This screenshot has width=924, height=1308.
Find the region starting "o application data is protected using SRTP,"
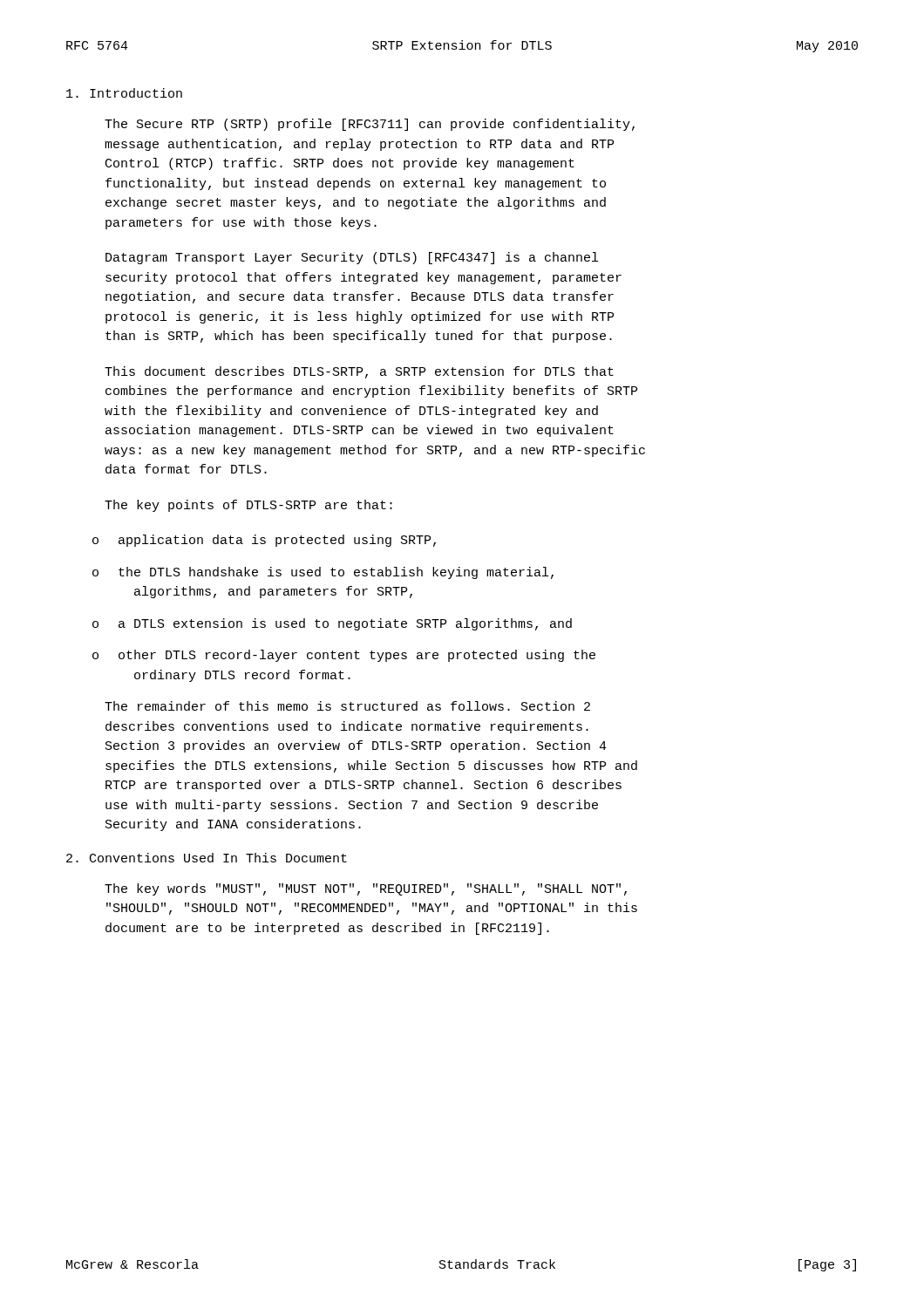264,541
